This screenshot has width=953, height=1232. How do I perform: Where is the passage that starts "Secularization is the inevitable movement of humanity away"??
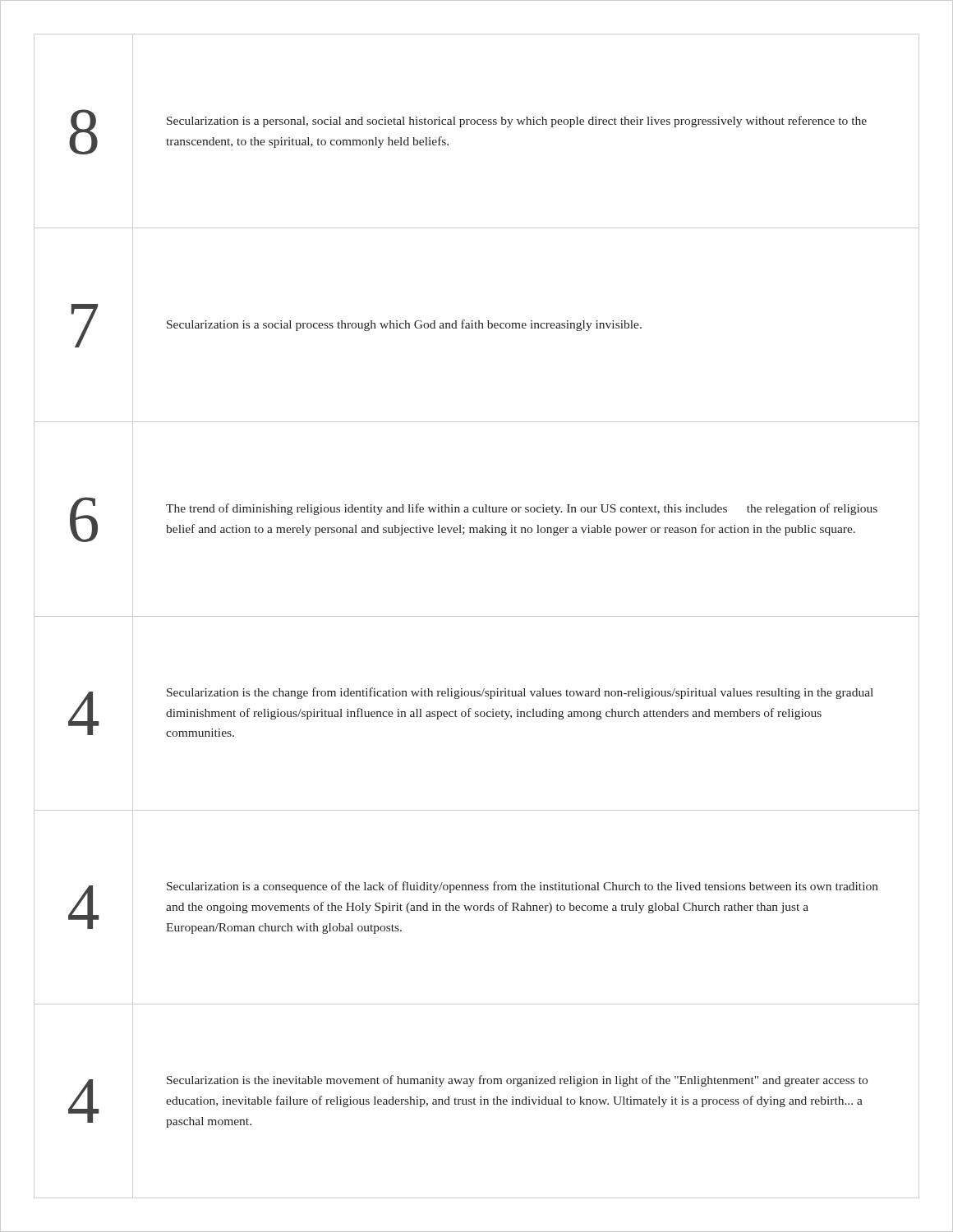[526, 1101]
